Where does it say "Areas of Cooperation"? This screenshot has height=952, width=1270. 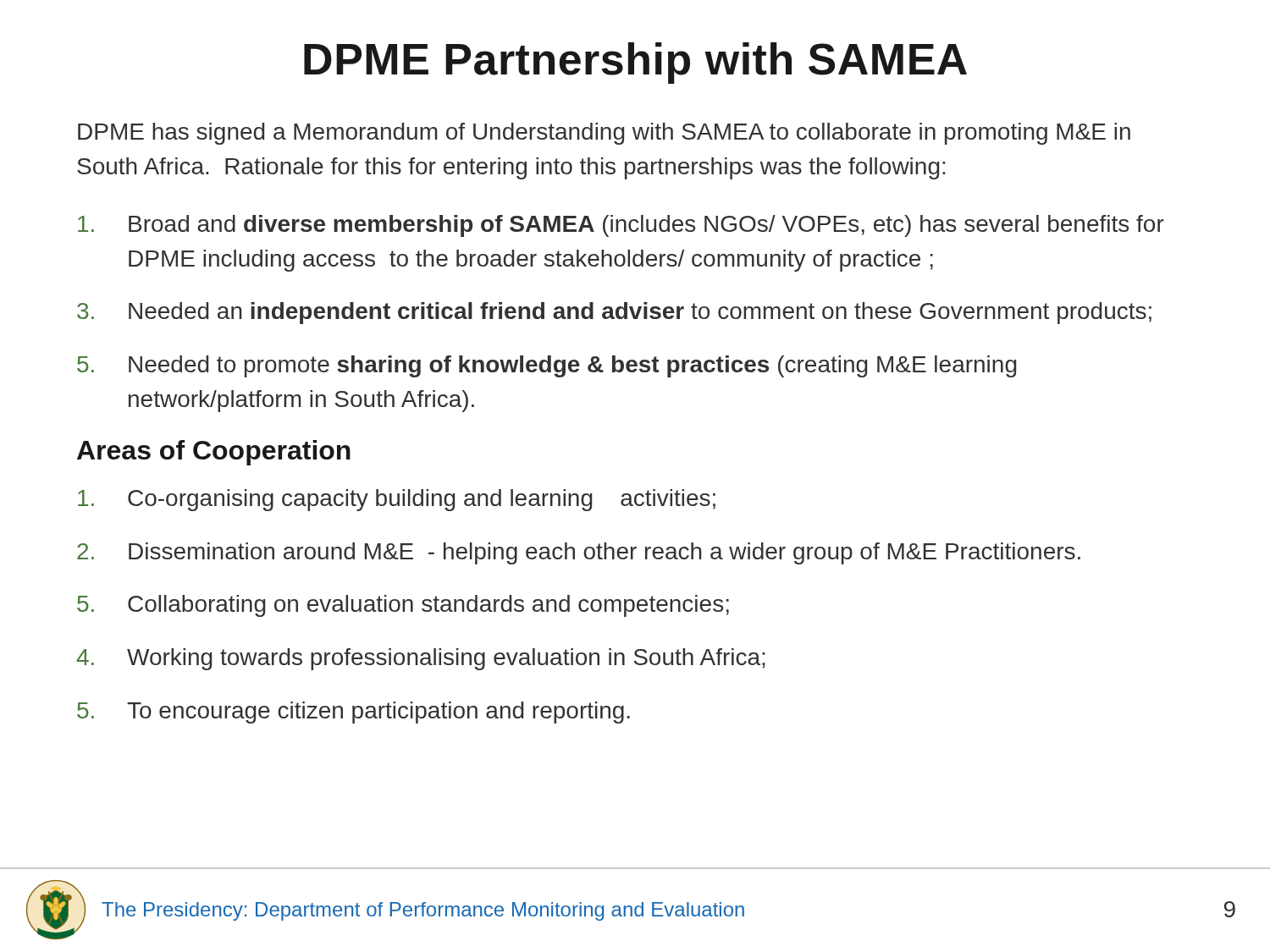coord(214,450)
